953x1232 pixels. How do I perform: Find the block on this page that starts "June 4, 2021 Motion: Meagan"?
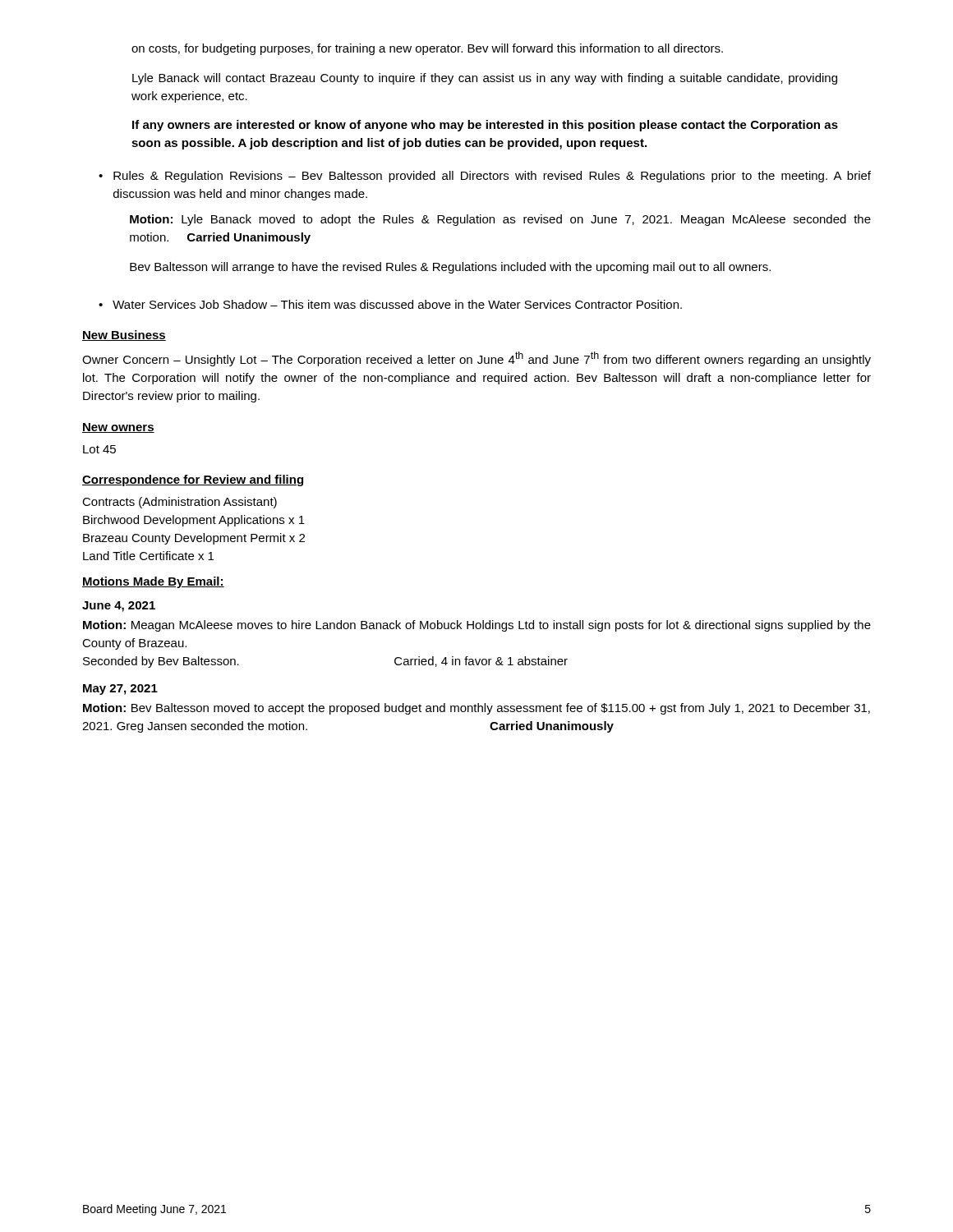click(476, 633)
